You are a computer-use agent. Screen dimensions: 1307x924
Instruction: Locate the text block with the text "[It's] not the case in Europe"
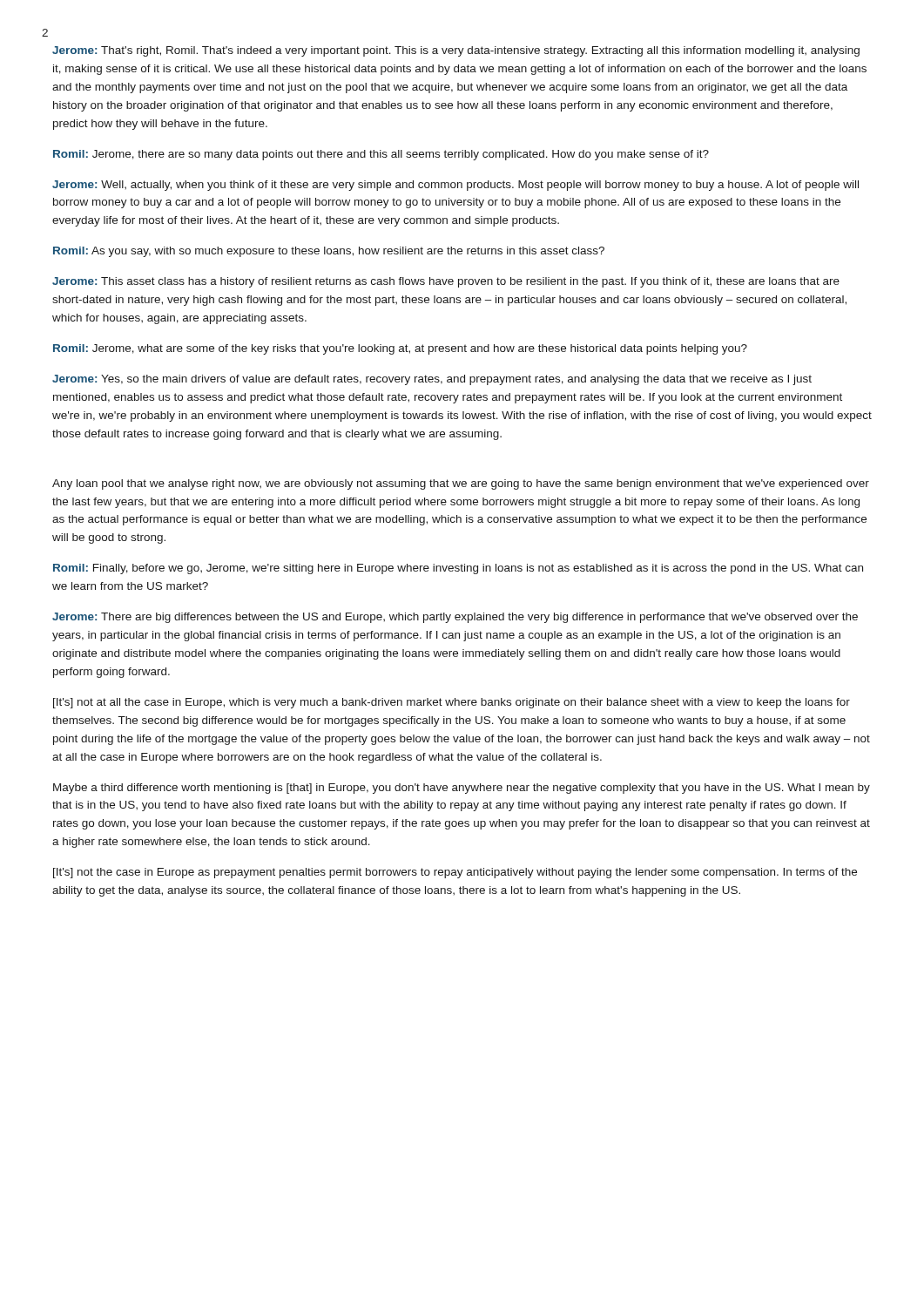tap(455, 881)
